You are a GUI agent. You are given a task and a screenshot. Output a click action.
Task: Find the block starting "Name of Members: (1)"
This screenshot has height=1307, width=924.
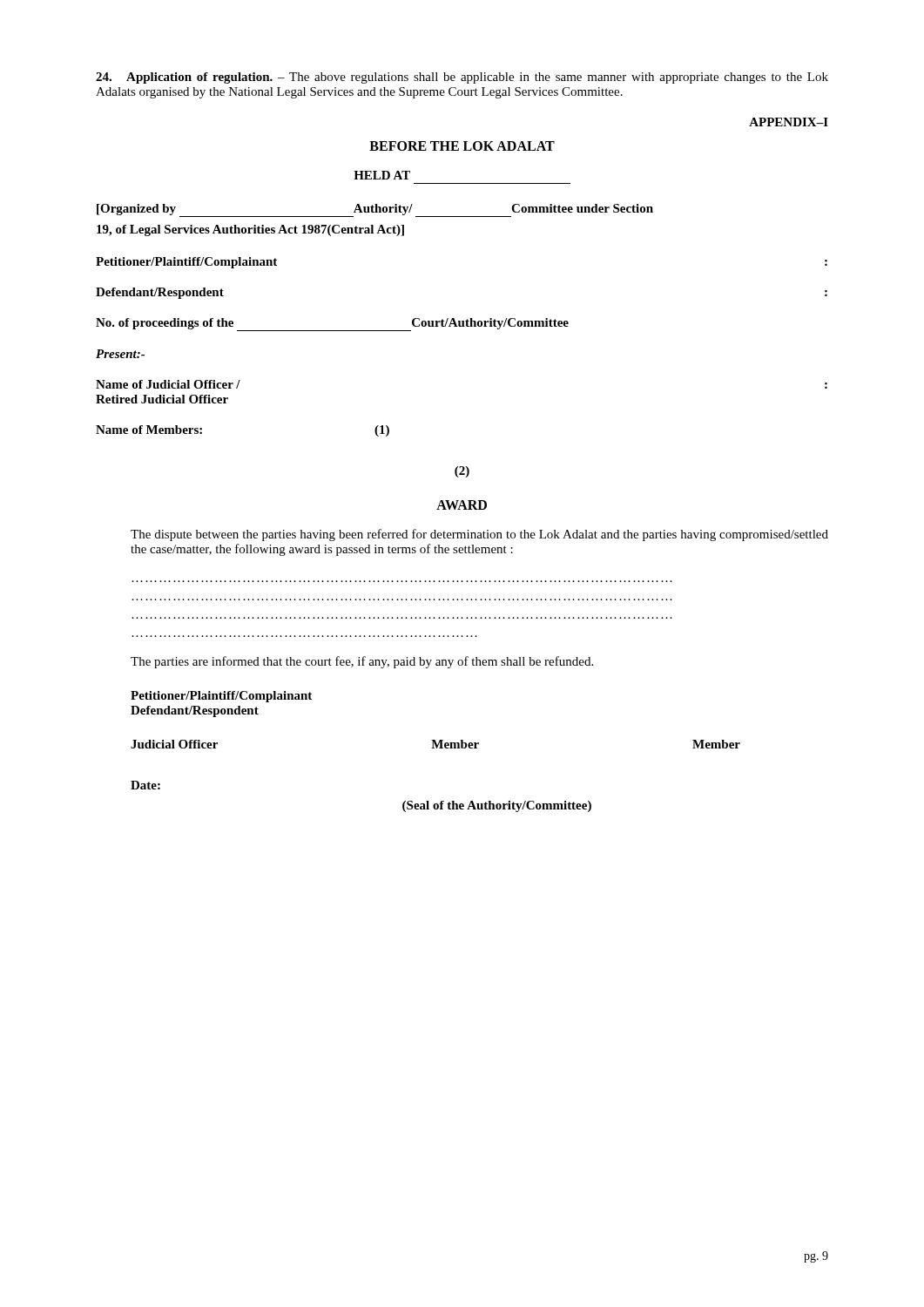point(152,431)
